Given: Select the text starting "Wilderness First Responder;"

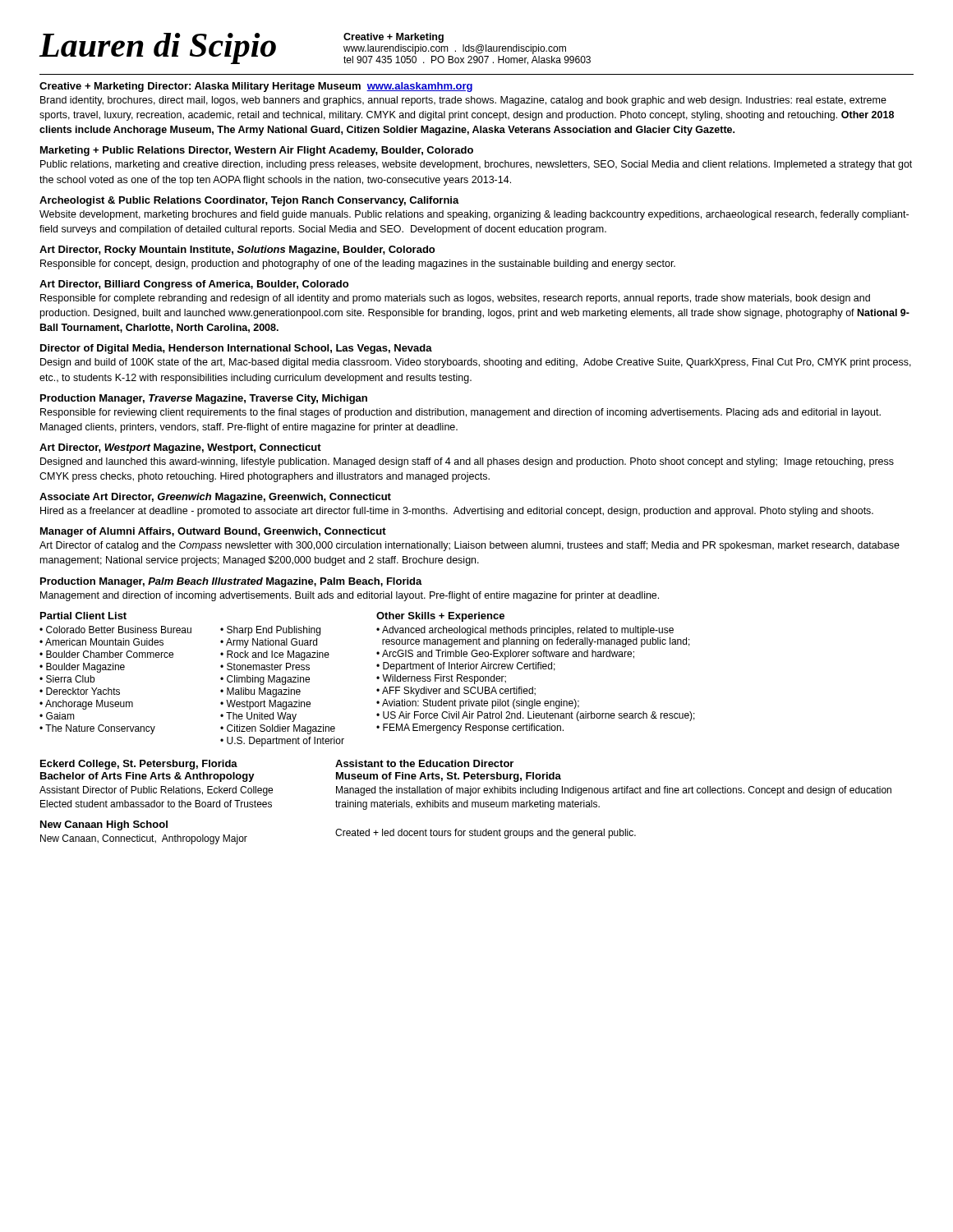Looking at the screenshot, I should click(445, 678).
